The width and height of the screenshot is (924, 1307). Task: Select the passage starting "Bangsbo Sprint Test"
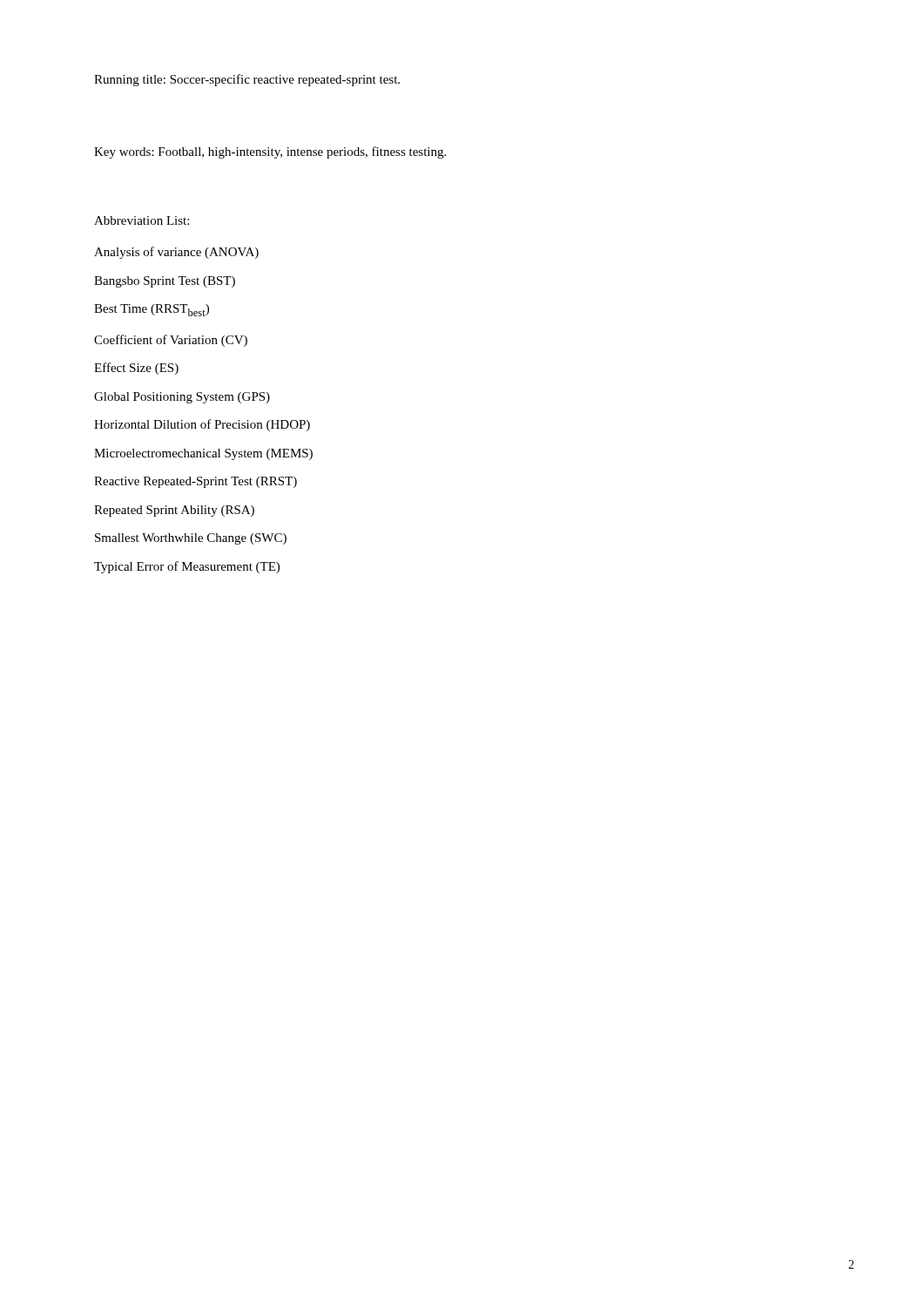click(165, 280)
